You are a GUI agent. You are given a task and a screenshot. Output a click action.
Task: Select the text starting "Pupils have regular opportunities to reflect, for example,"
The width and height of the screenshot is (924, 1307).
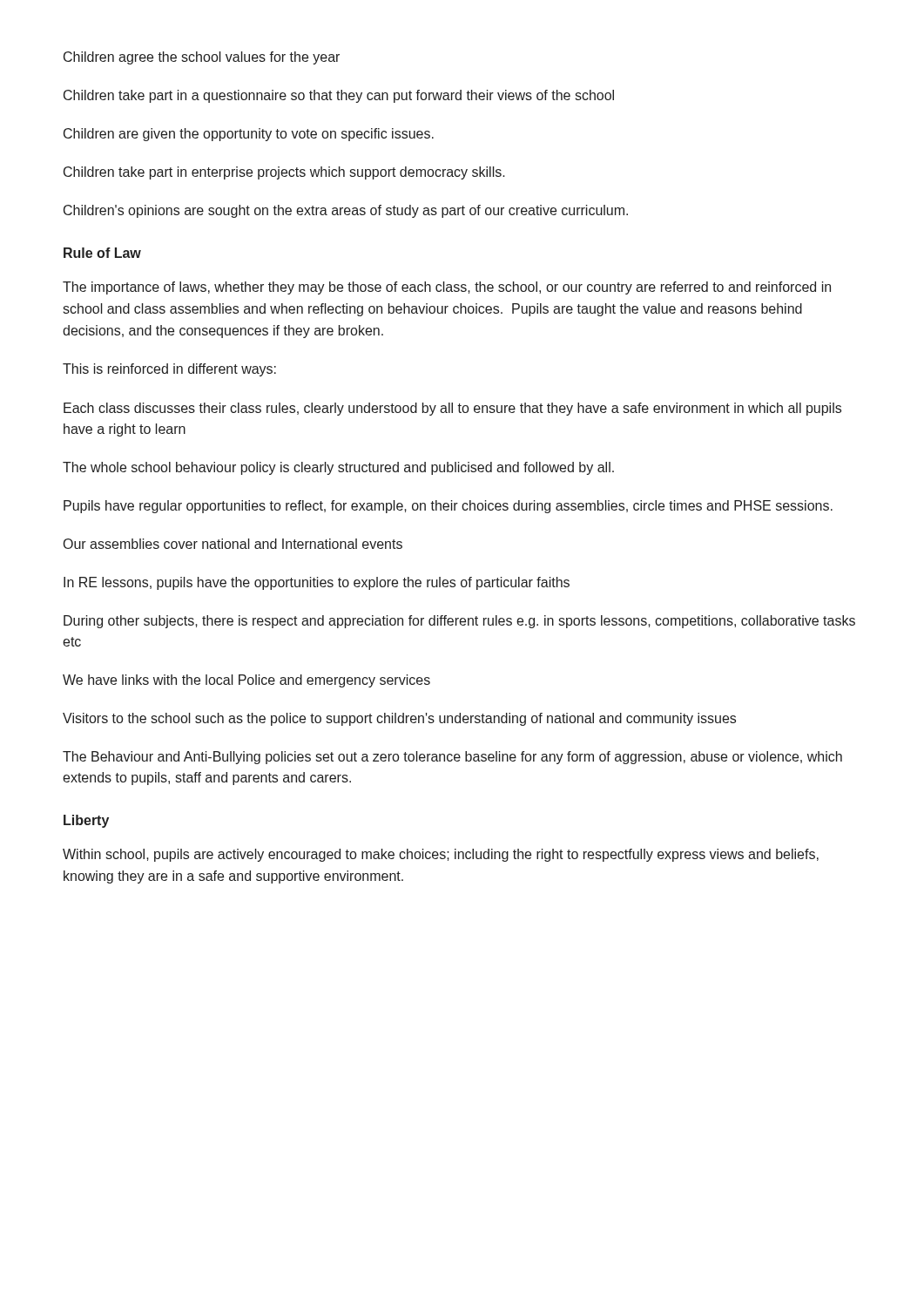point(448,506)
